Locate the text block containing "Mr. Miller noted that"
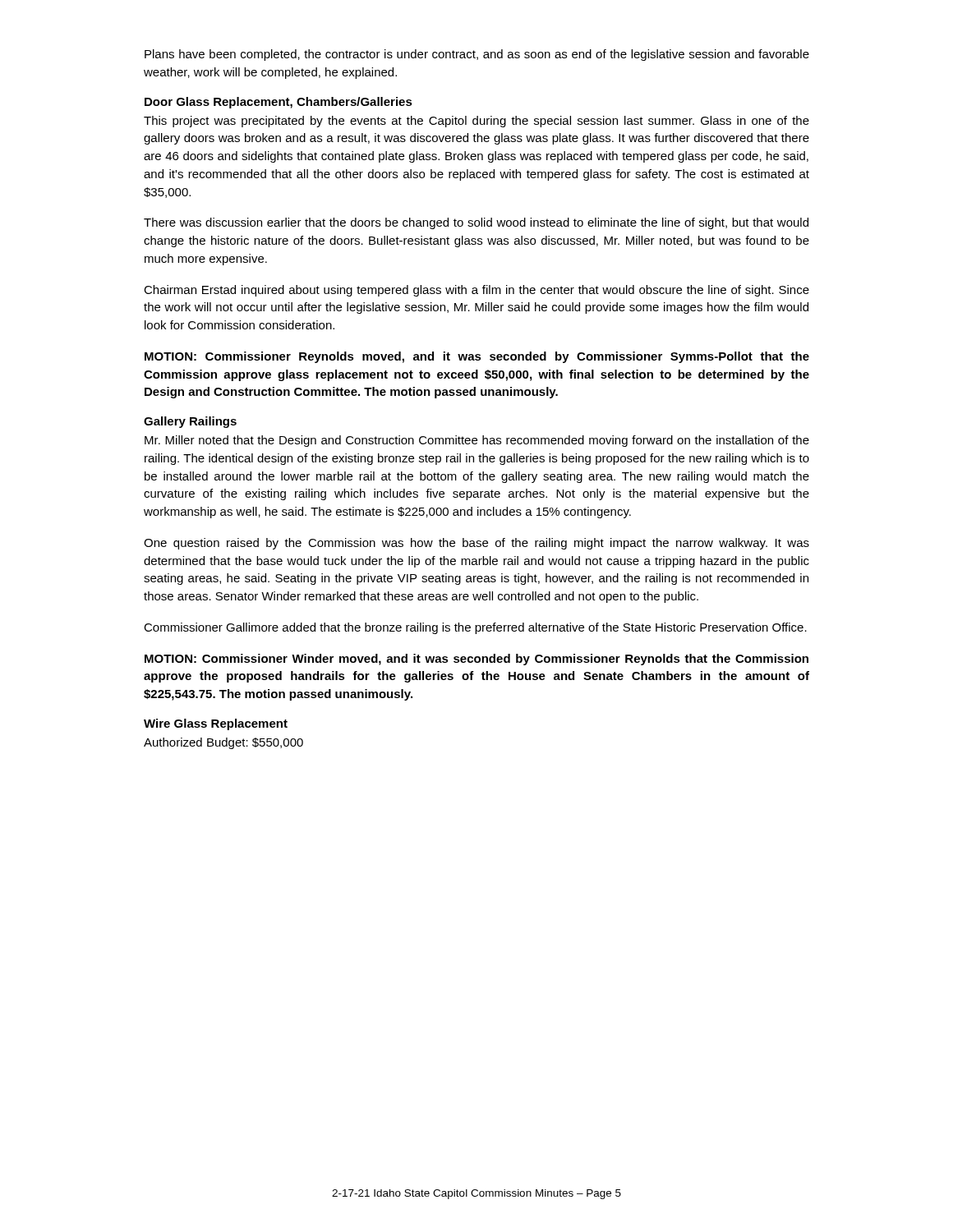 (x=476, y=476)
